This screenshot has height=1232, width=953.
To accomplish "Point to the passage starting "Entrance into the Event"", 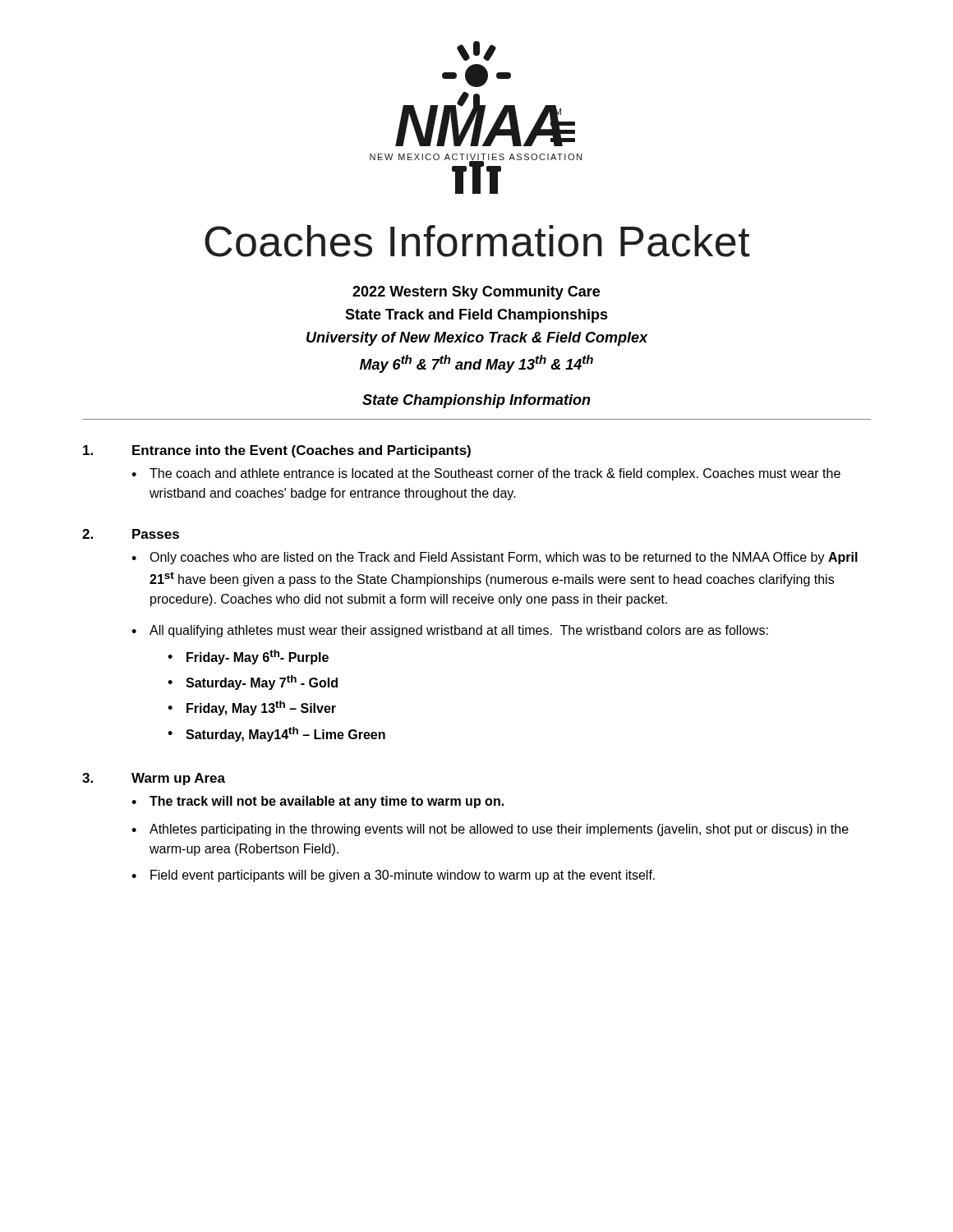I will pos(301,450).
